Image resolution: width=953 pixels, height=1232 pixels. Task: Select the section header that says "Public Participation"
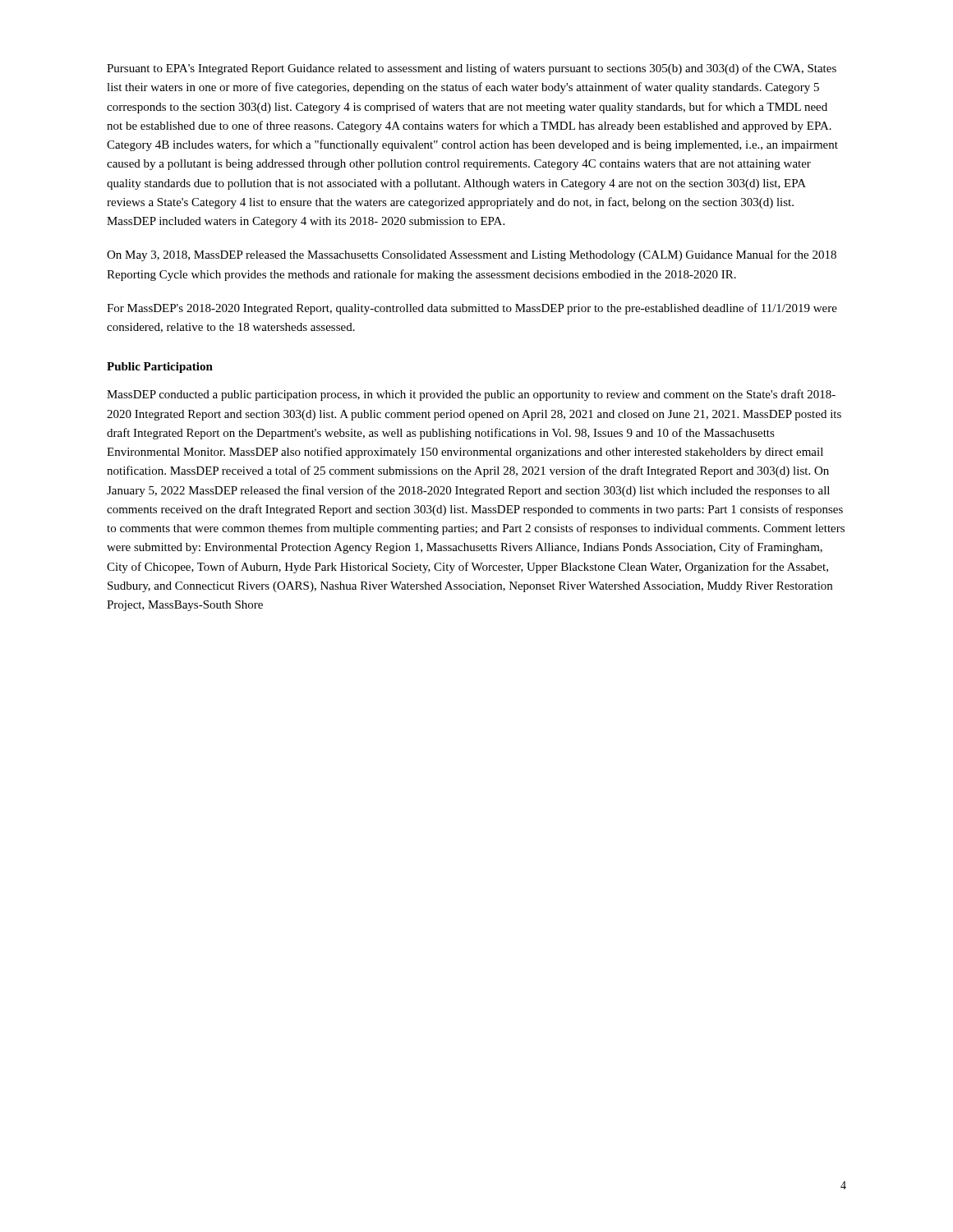[x=160, y=367]
